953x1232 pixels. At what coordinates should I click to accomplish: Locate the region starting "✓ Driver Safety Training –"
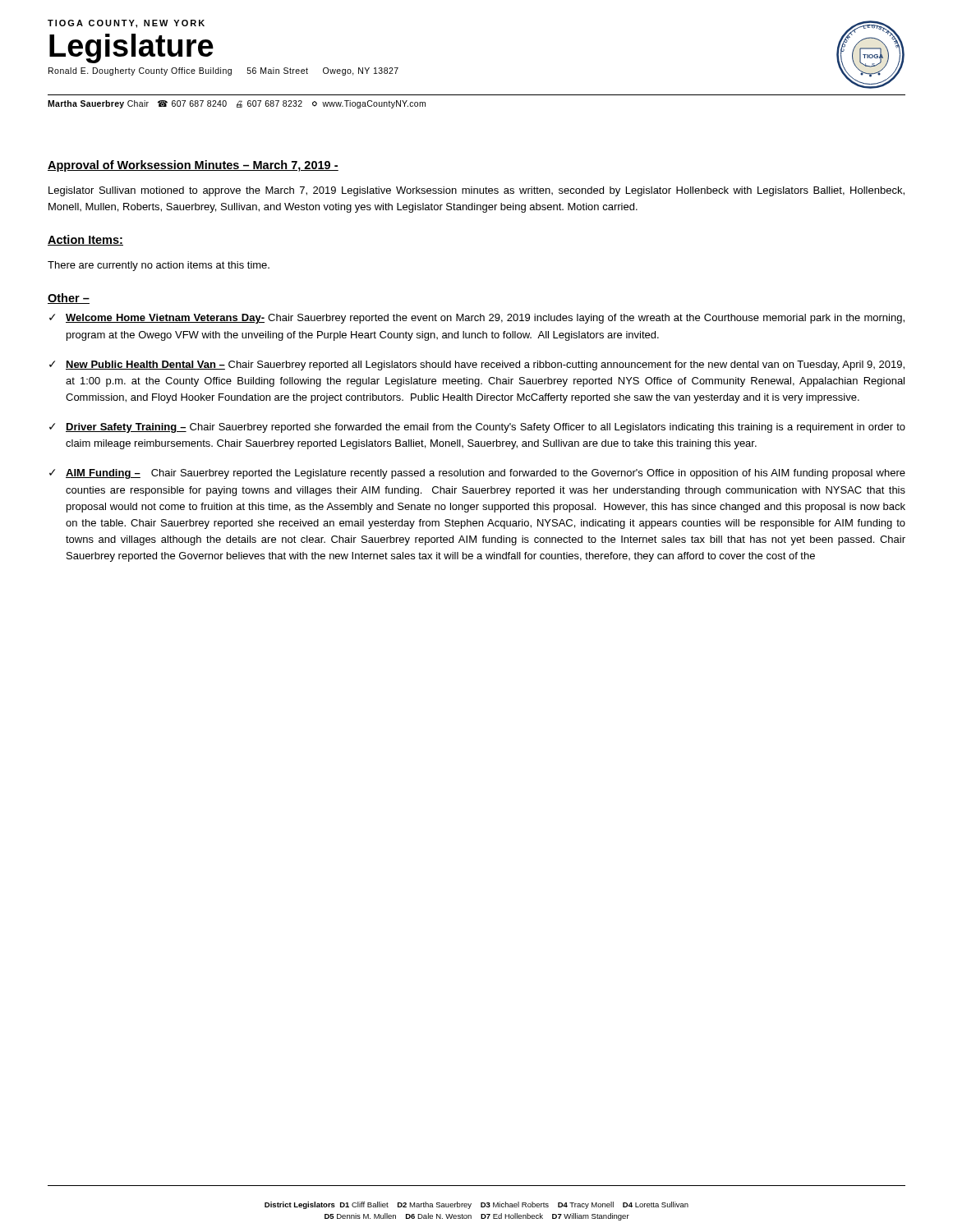(x=476, y=436)
